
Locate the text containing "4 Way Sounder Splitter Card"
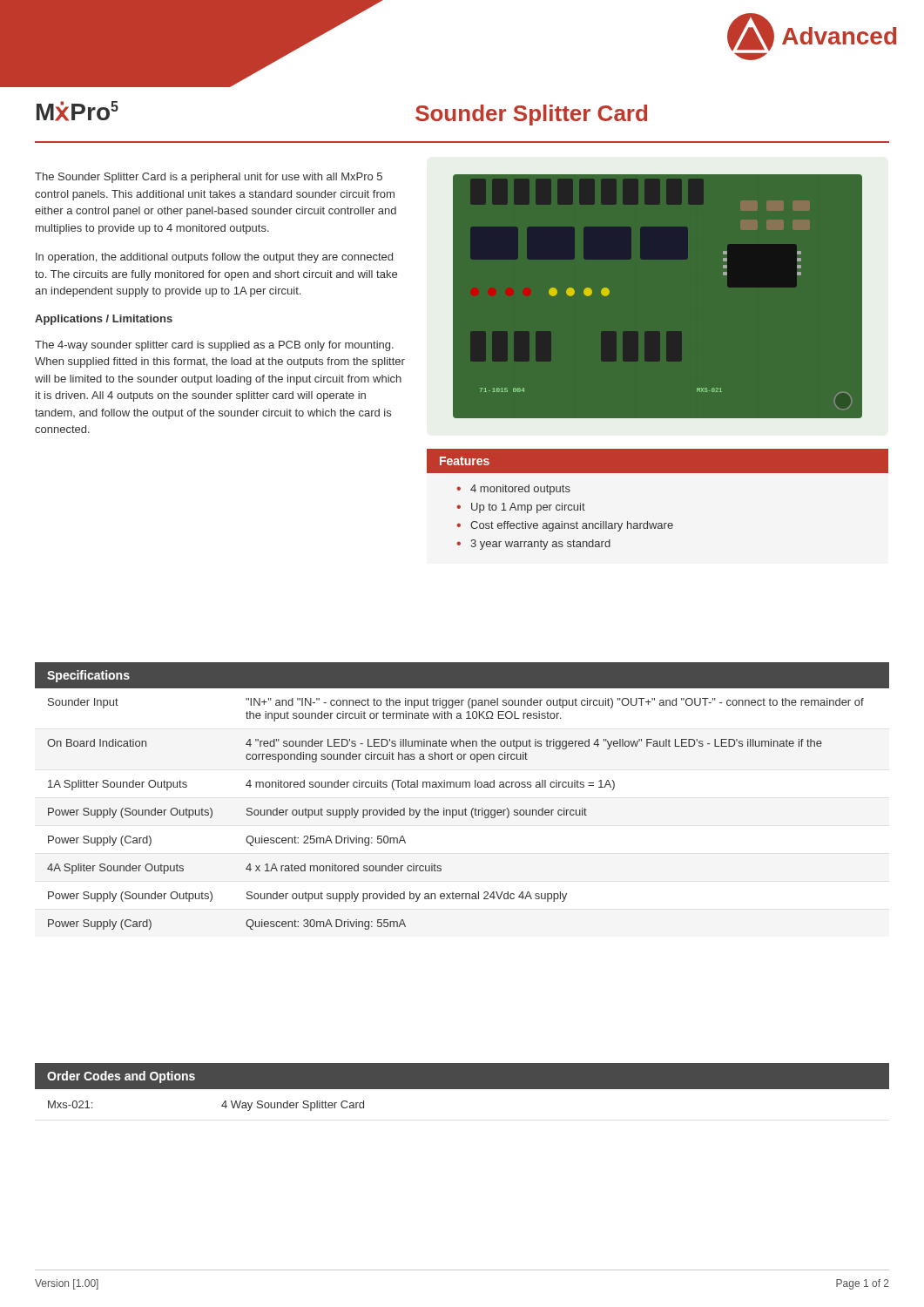(293, 1104)
